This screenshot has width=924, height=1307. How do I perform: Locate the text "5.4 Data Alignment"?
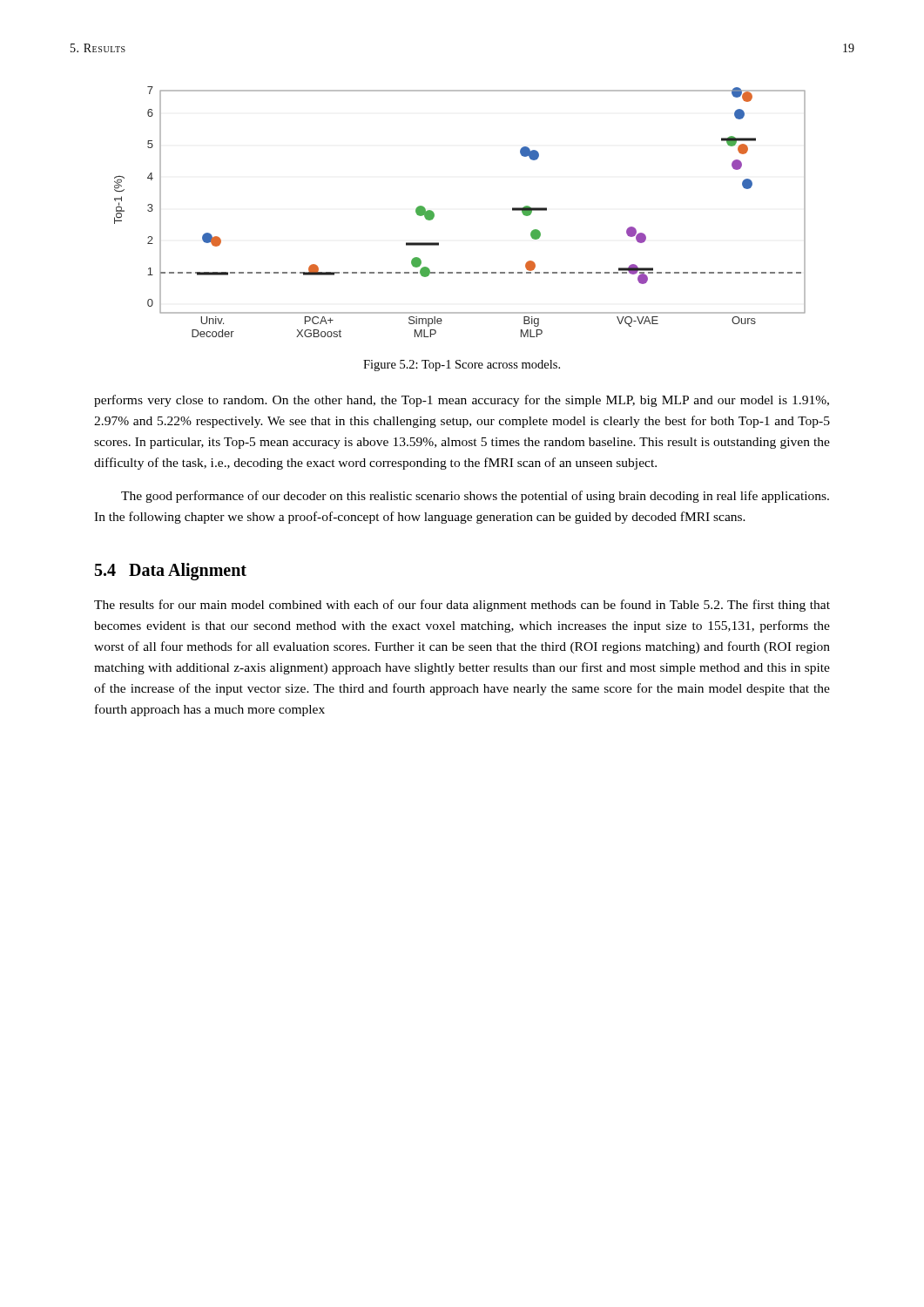tap(170, 570)
